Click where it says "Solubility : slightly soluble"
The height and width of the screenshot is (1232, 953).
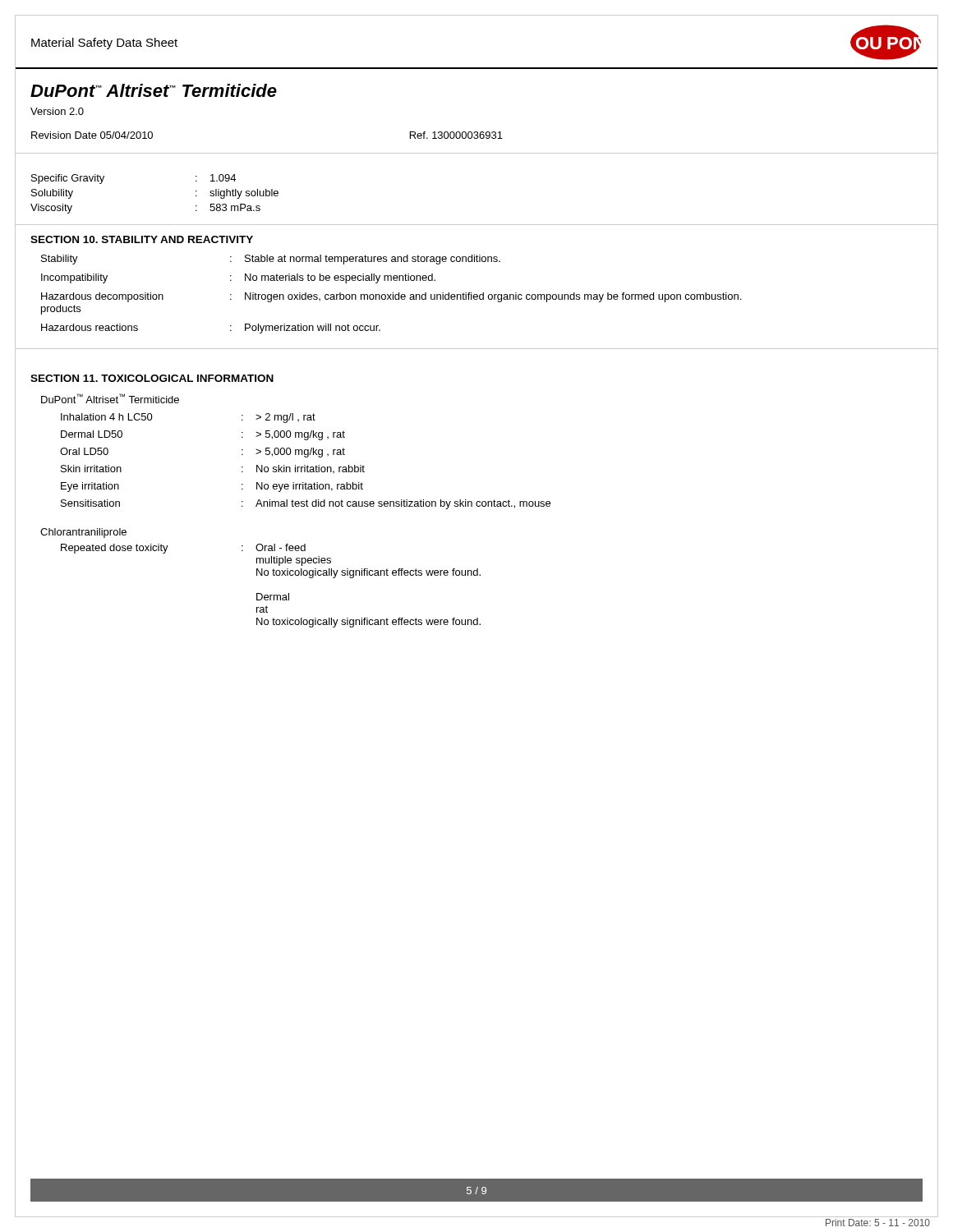56,193
